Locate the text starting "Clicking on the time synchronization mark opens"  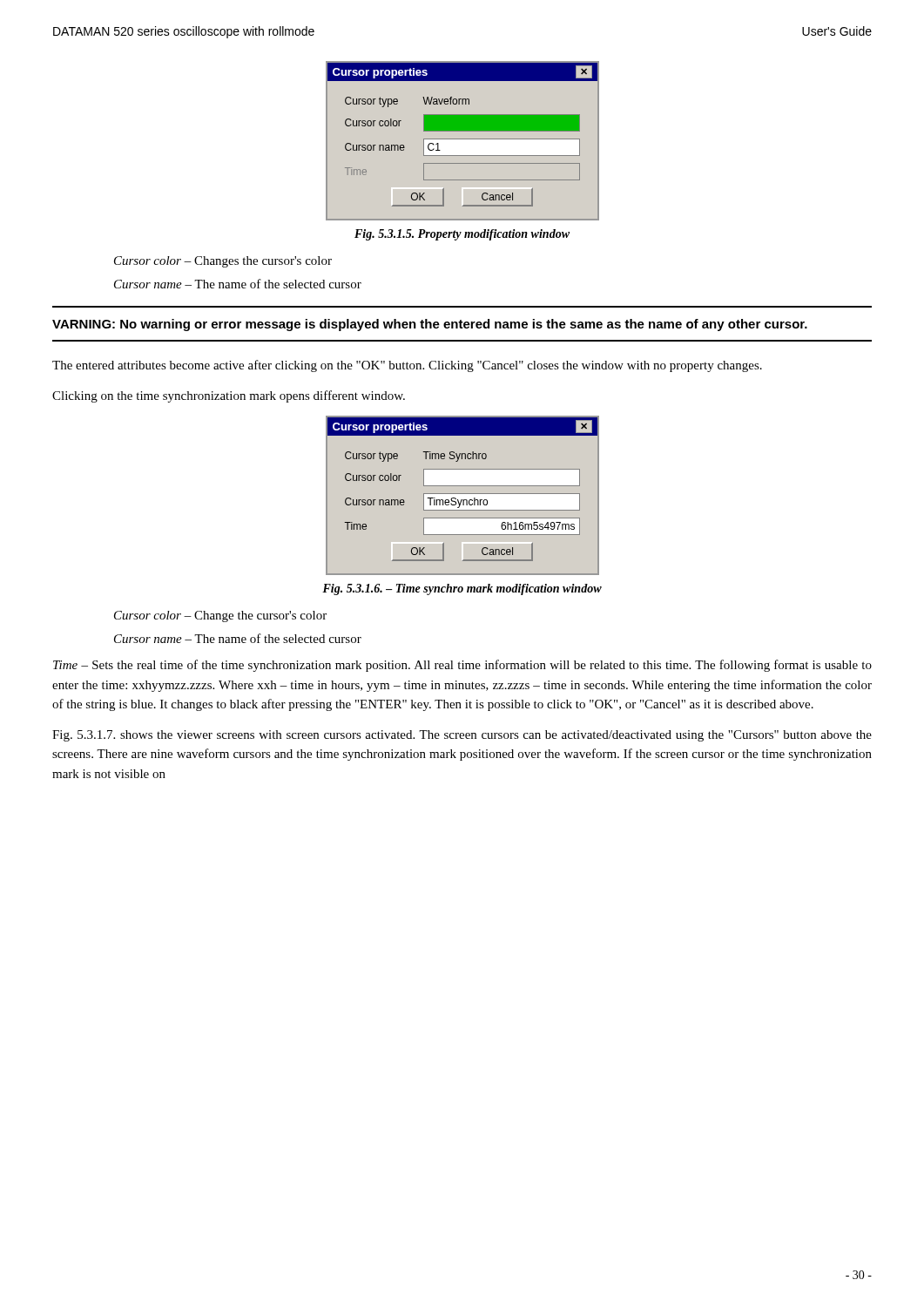tap(229, 395)
